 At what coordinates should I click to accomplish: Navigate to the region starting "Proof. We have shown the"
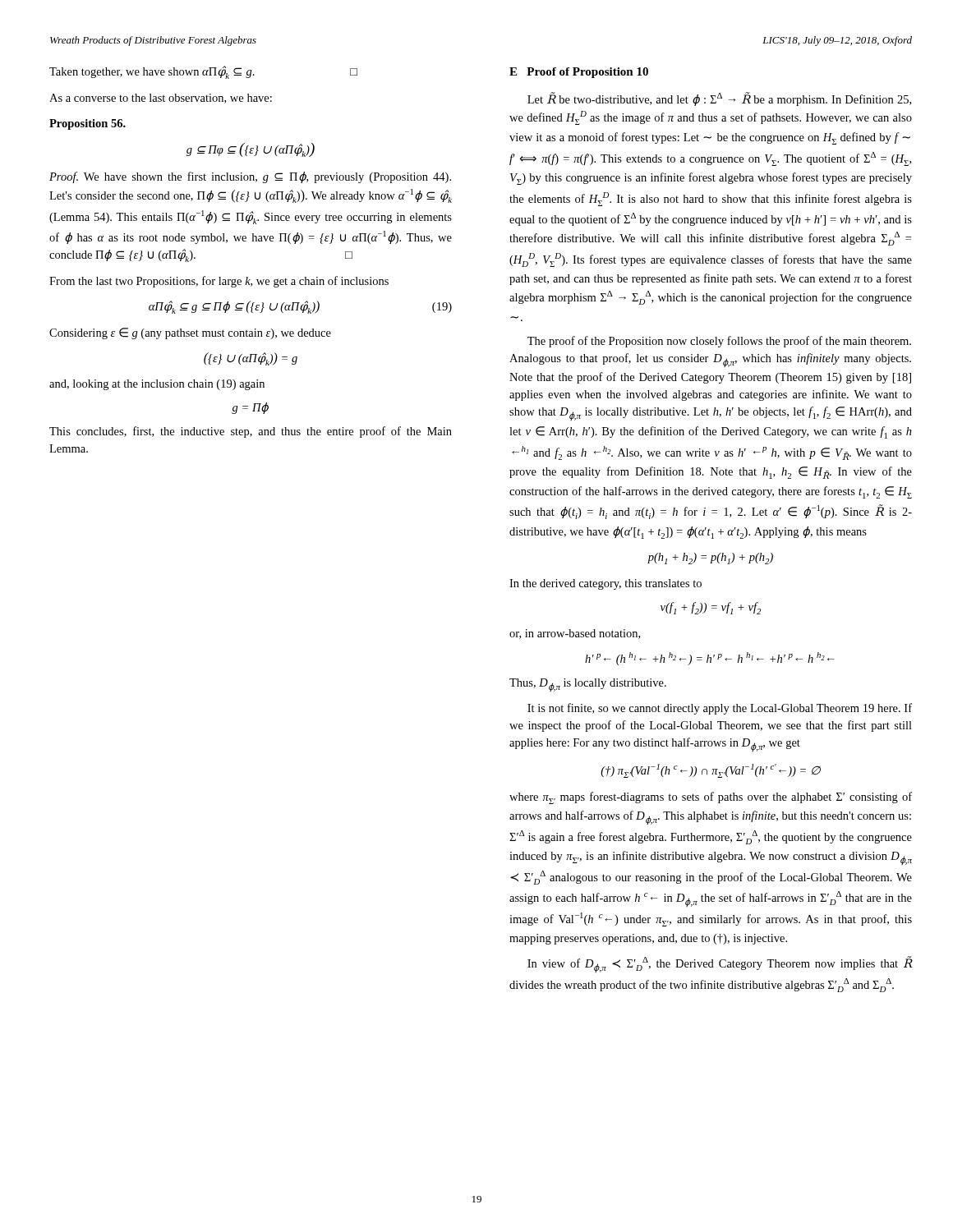coord(251,217)
